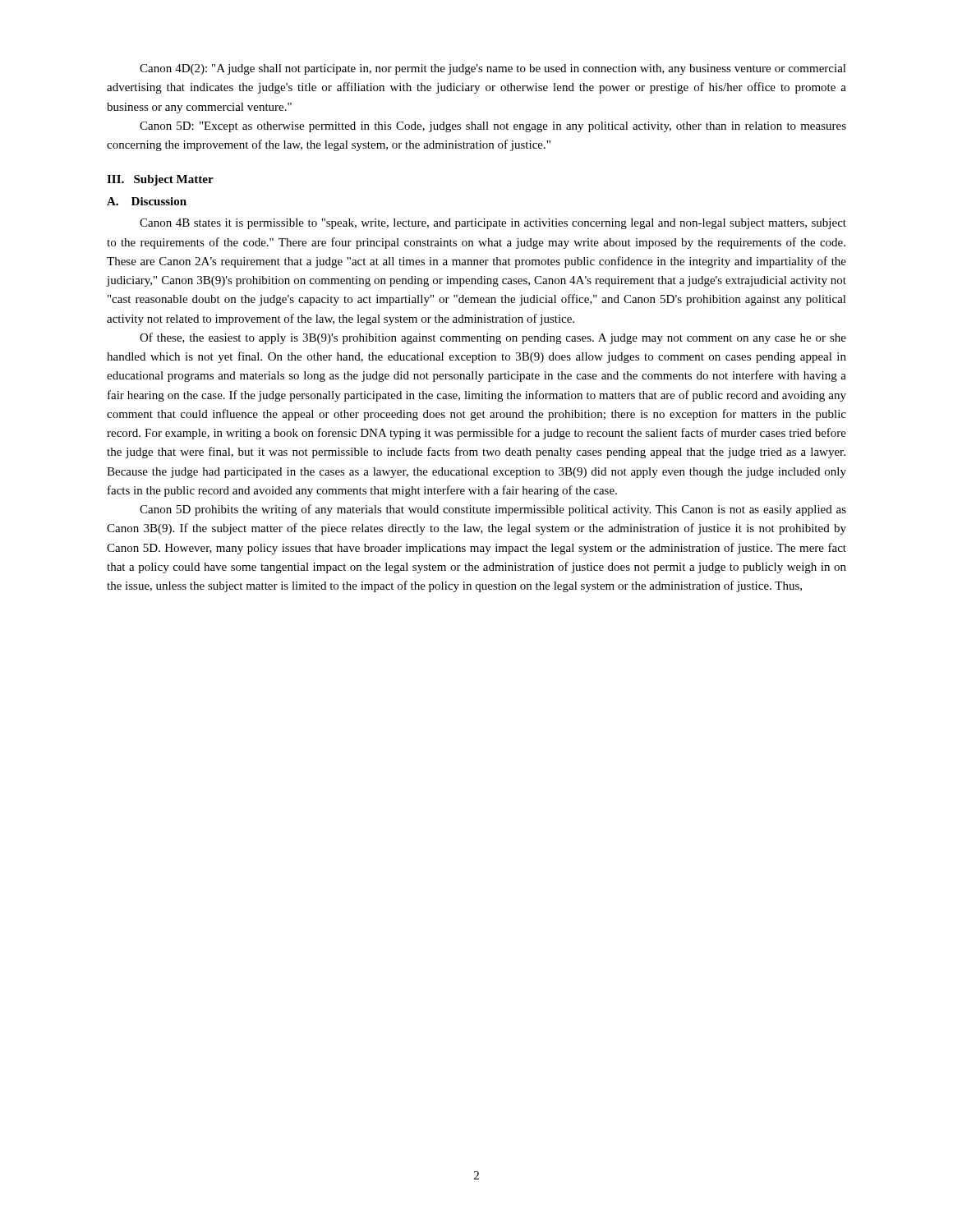Viewport: 953px width, 1232px height.
Task: Point to "III. Subject Matter"
Action: (160, 179)
